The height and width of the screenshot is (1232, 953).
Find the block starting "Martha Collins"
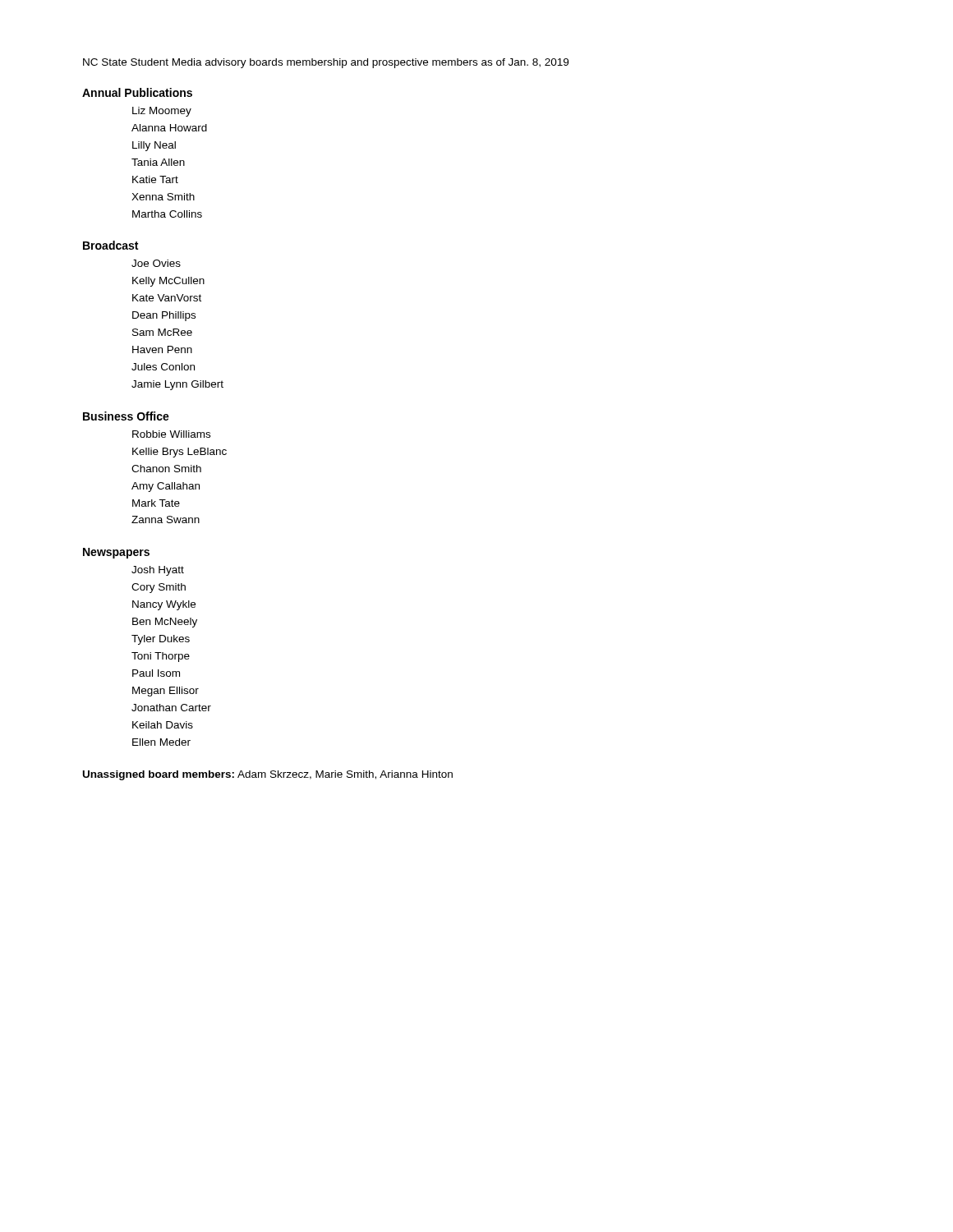pos(167,214)
